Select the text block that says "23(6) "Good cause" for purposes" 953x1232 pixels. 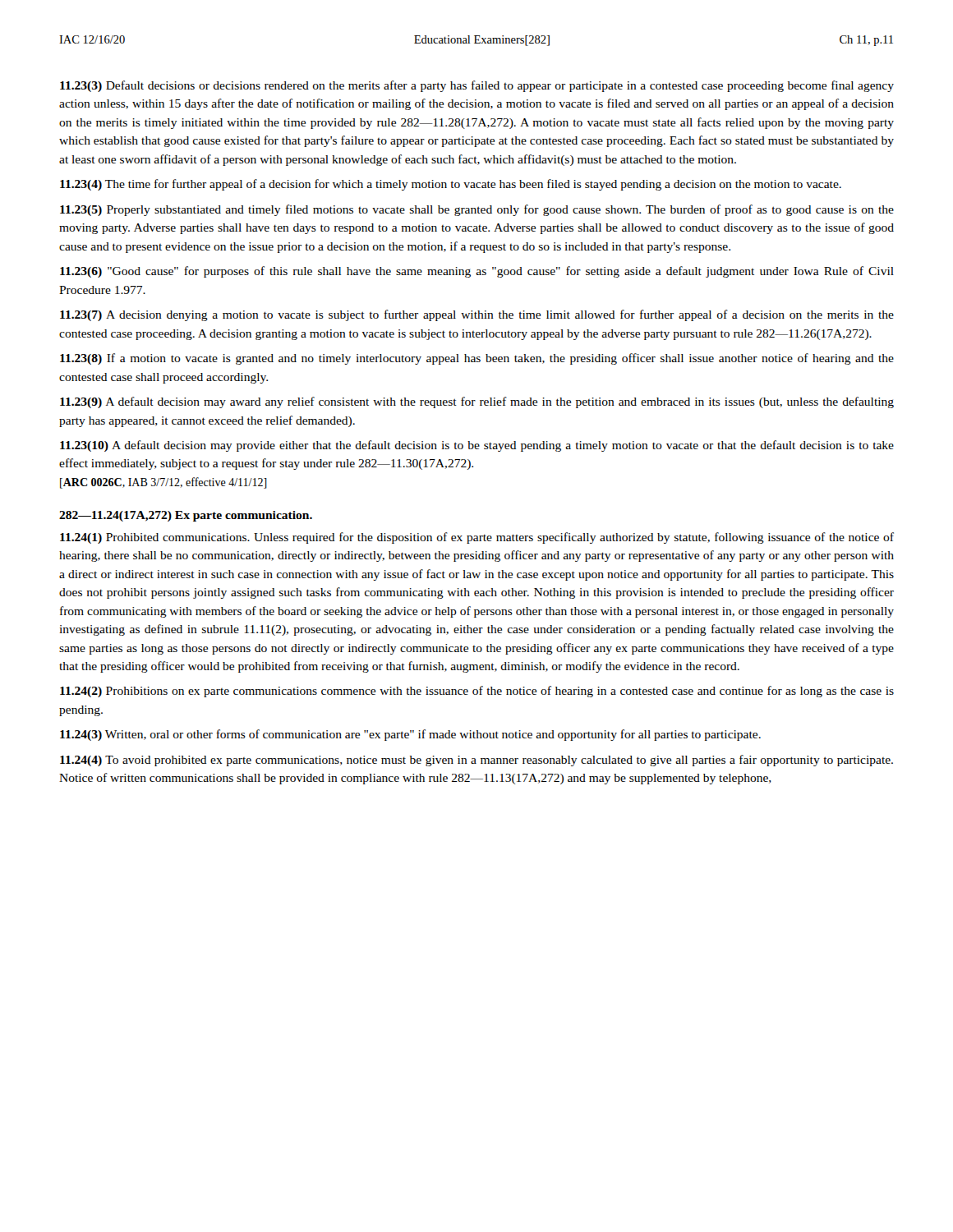click(x=476, y=280)
